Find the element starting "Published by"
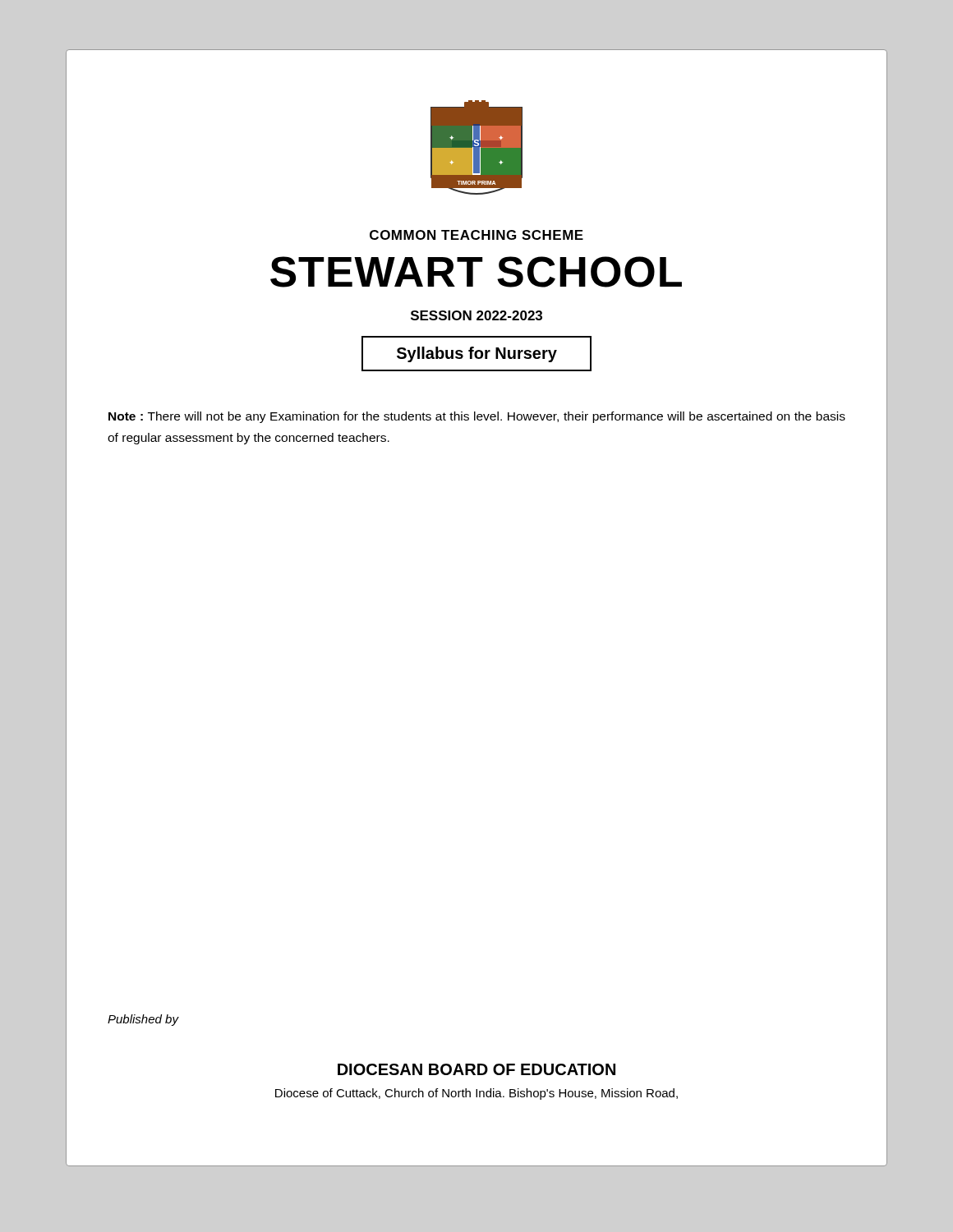 pos(143,1019)
